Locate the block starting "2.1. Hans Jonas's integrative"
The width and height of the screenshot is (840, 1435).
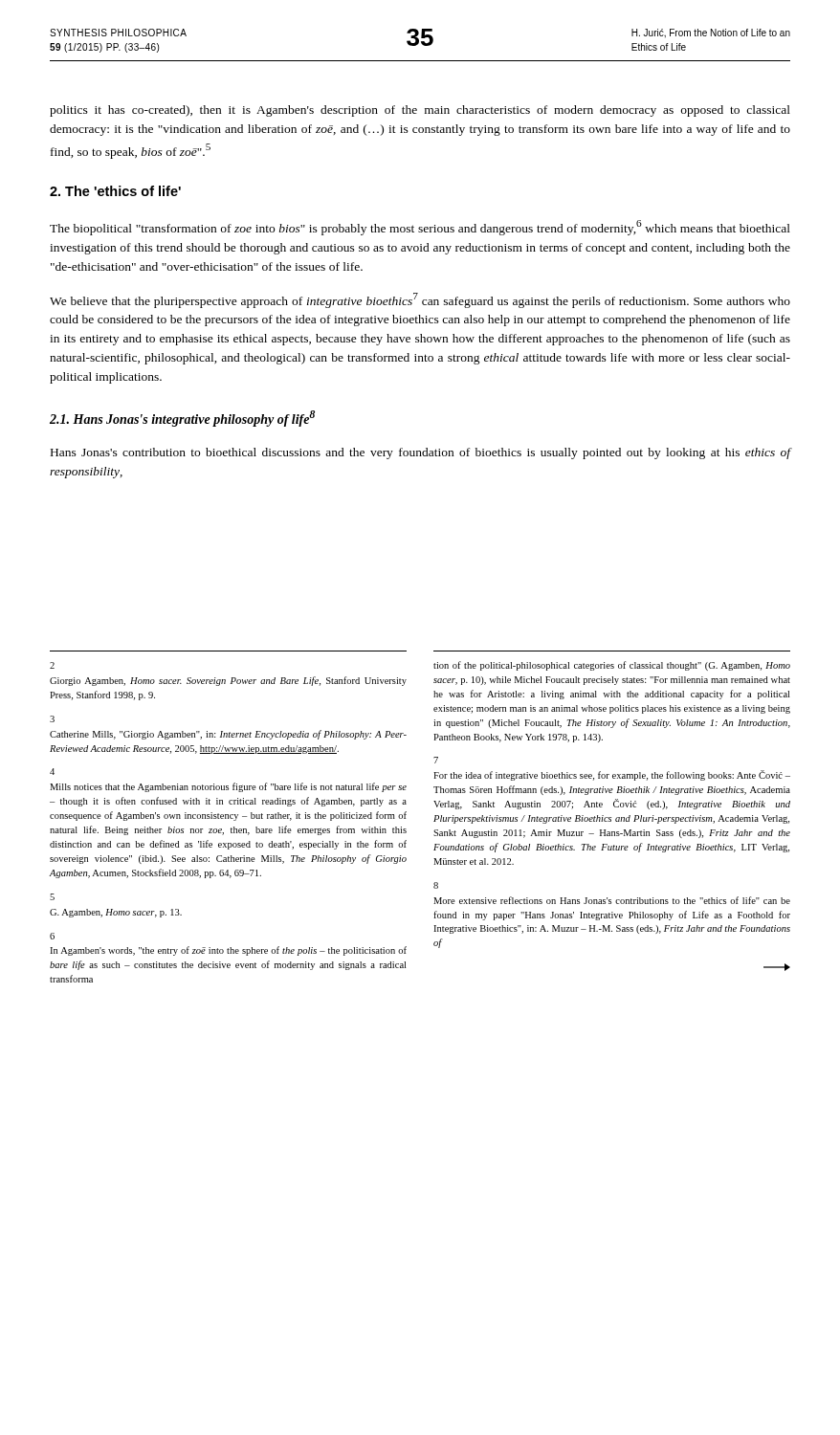[x=182, y=418]
